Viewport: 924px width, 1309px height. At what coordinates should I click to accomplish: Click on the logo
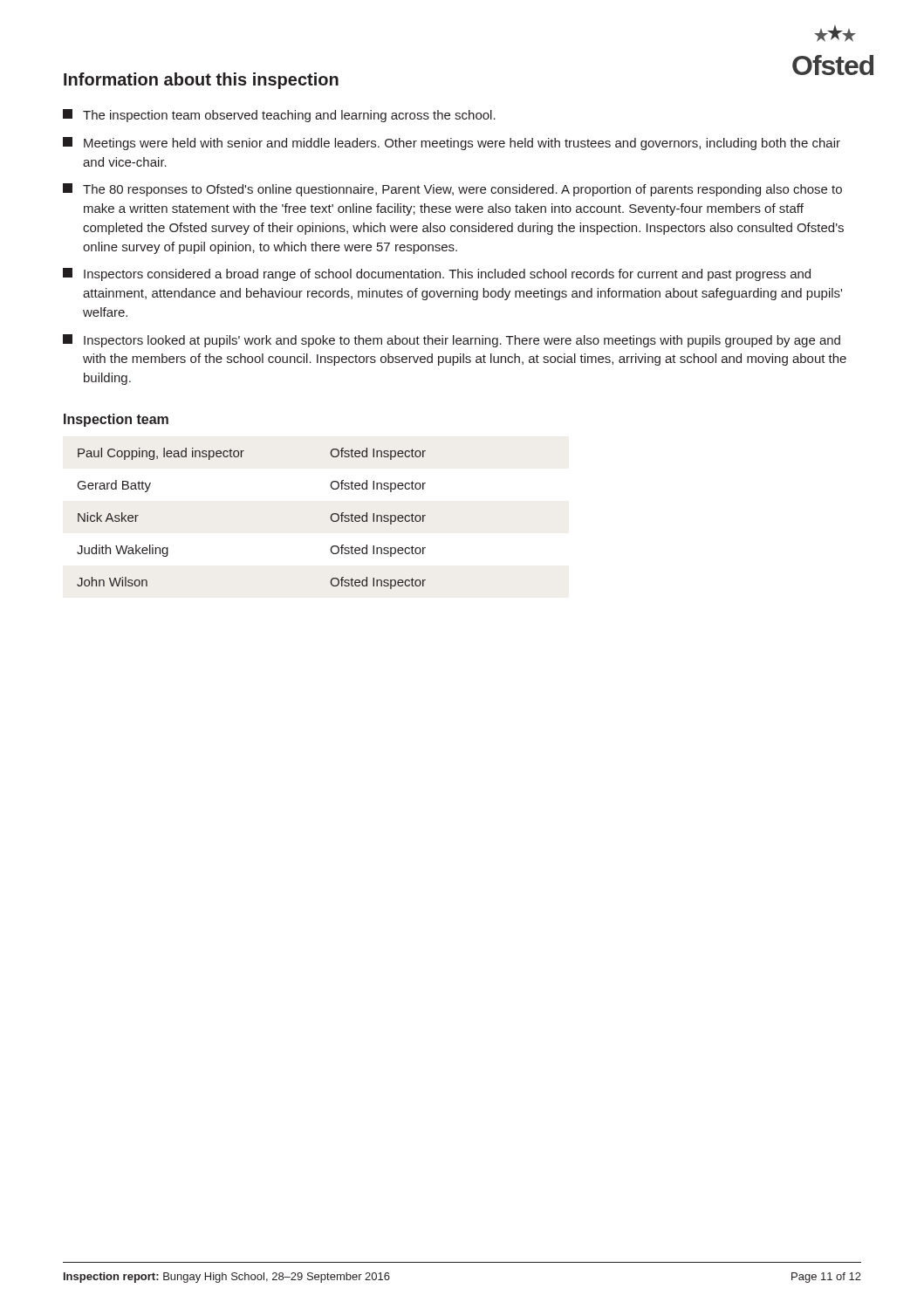[x=835, y=57]
